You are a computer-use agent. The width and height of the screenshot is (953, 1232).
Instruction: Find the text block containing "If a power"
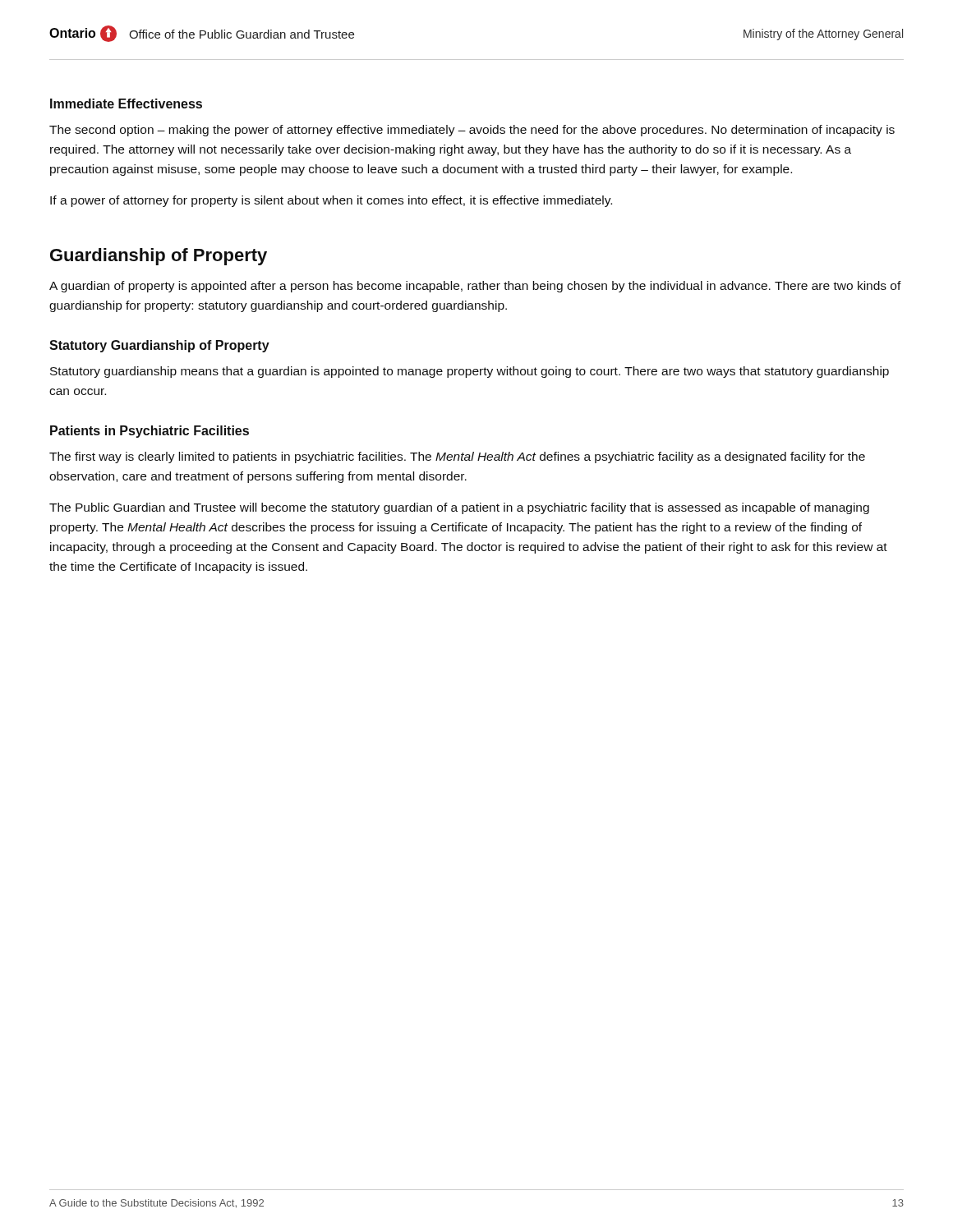tap(331, 200)
